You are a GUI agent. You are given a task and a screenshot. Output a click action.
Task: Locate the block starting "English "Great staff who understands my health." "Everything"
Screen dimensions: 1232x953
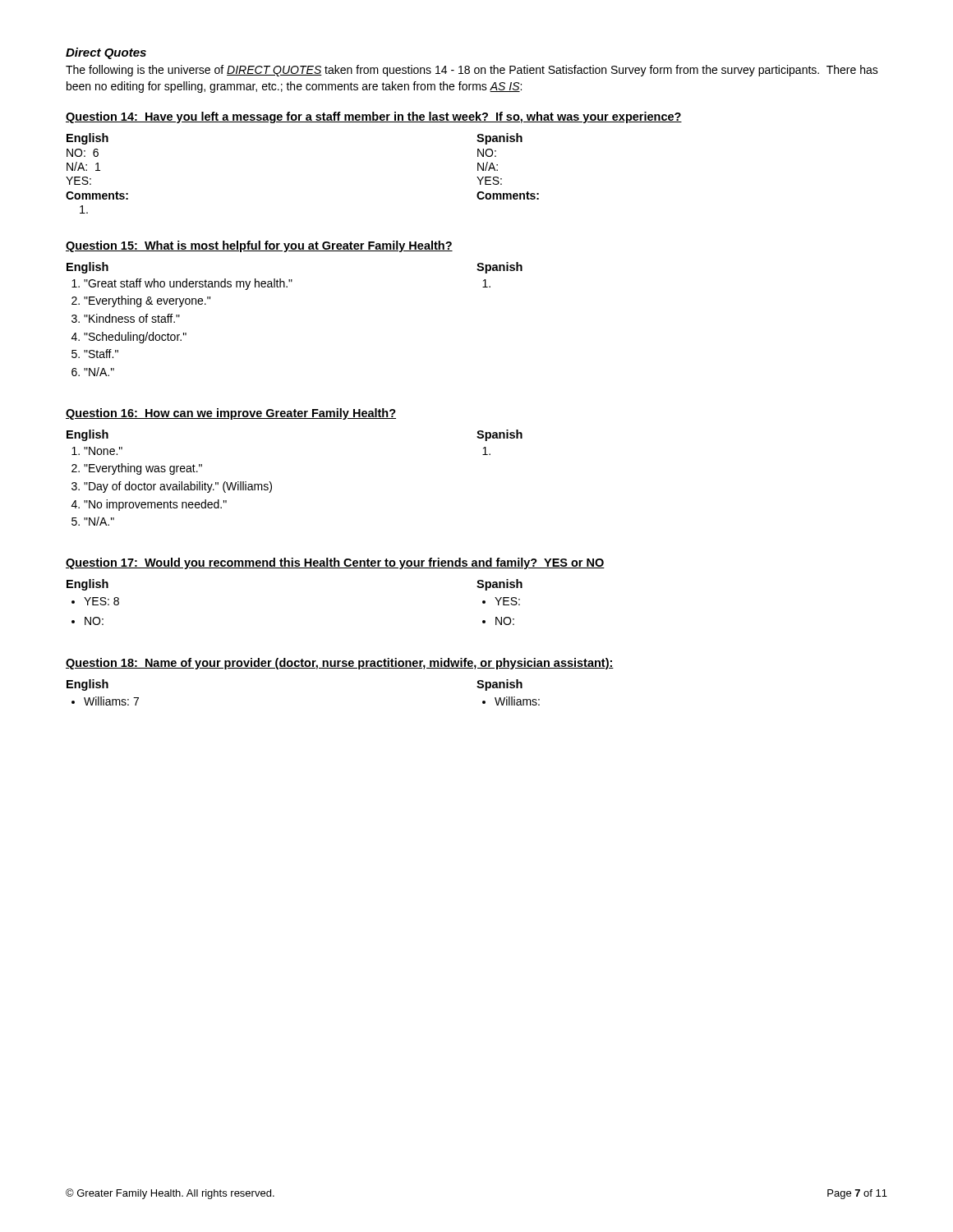point(90,267)
